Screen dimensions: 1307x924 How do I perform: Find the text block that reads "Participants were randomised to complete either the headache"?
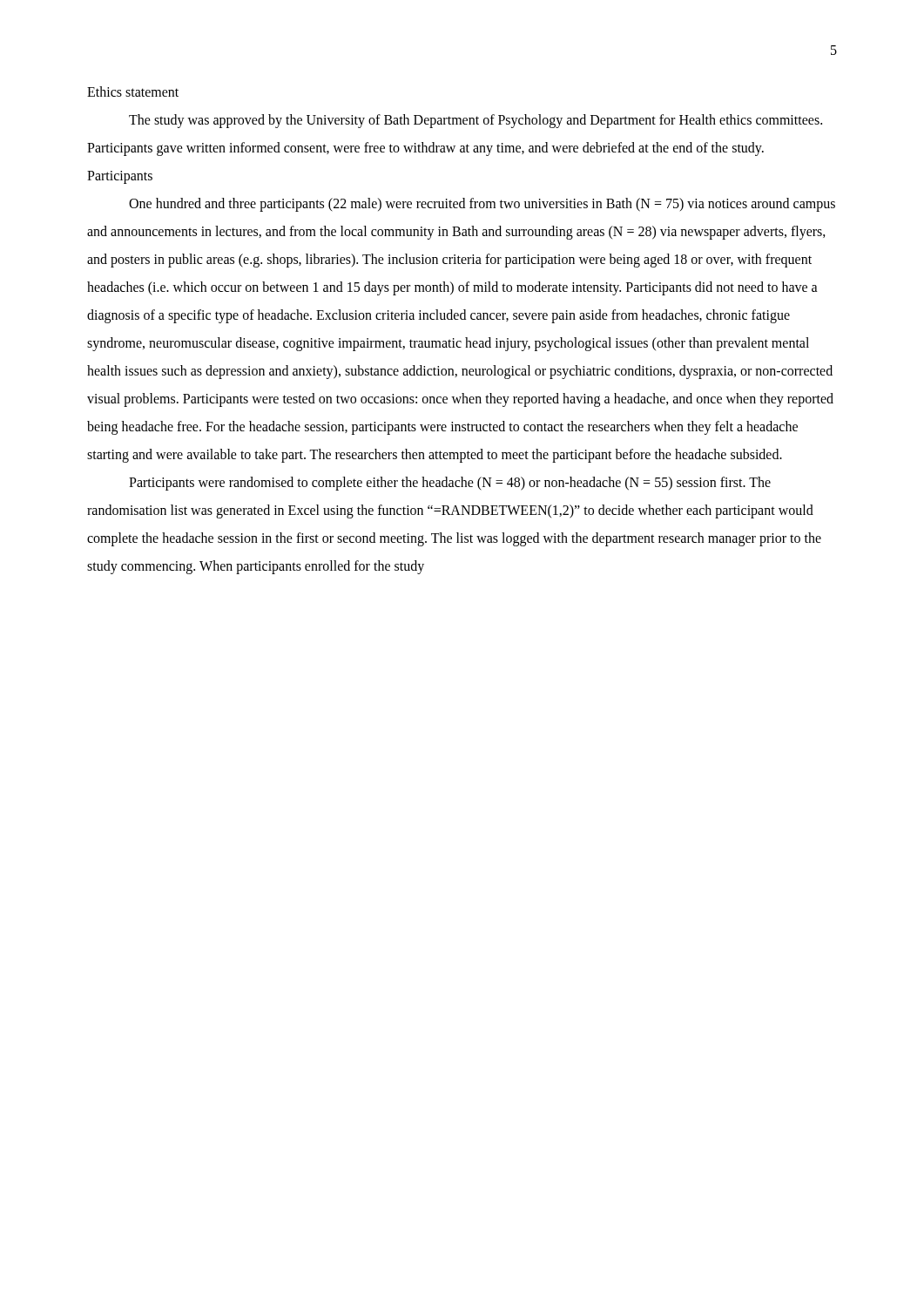point(454,524)
